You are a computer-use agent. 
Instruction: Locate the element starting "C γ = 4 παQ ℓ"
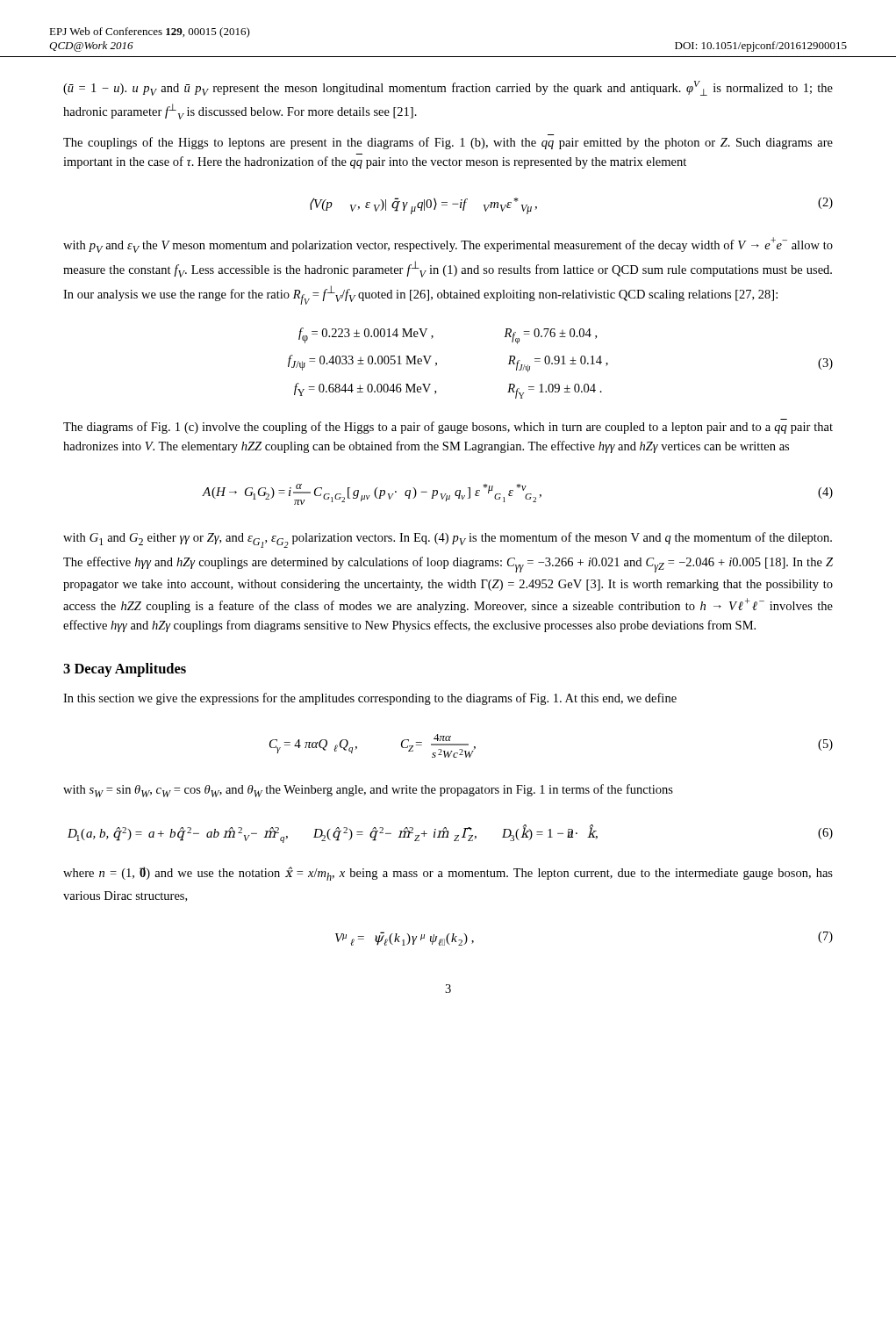click(315, 746)
